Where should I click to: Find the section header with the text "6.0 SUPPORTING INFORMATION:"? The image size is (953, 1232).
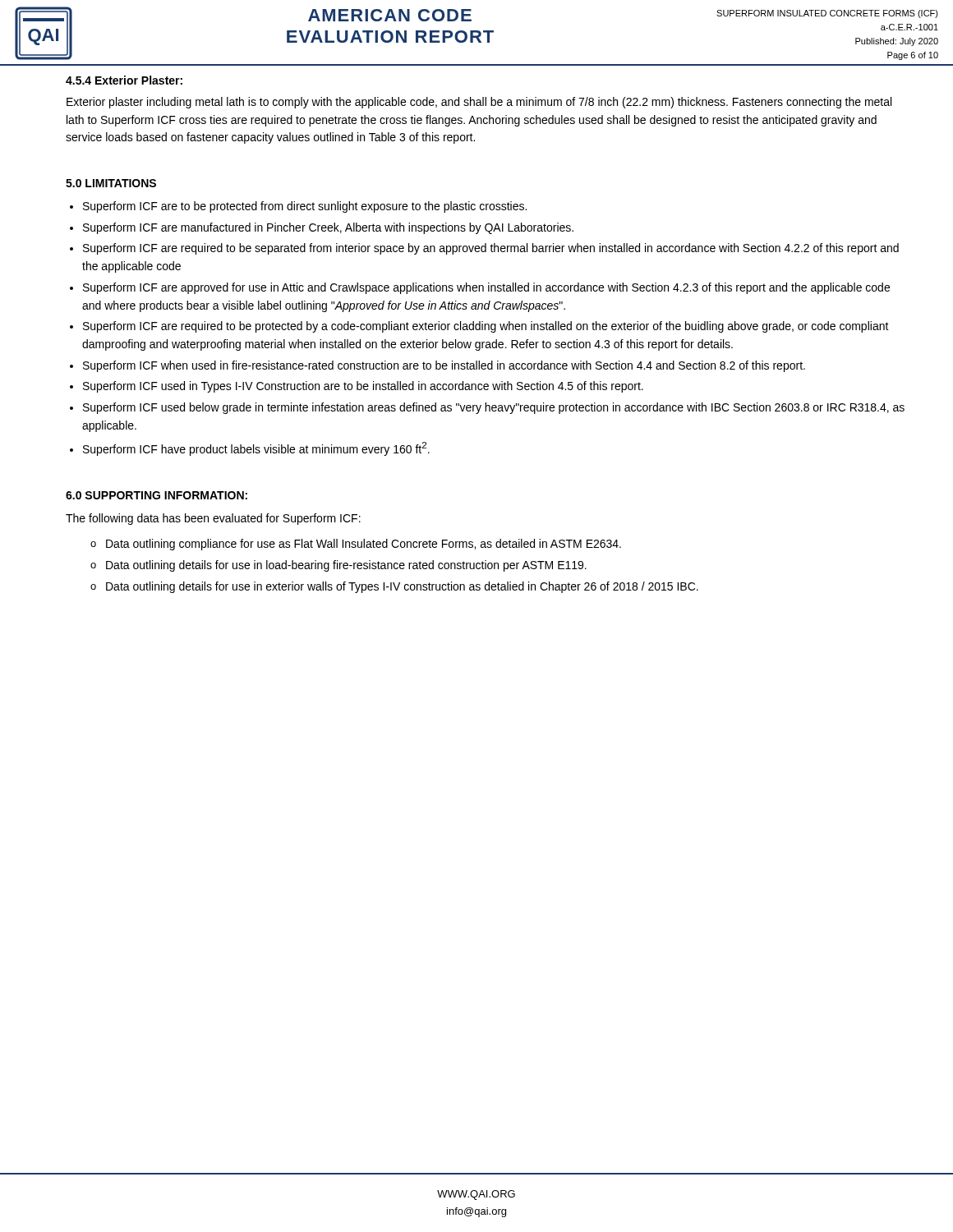(157, 495)
